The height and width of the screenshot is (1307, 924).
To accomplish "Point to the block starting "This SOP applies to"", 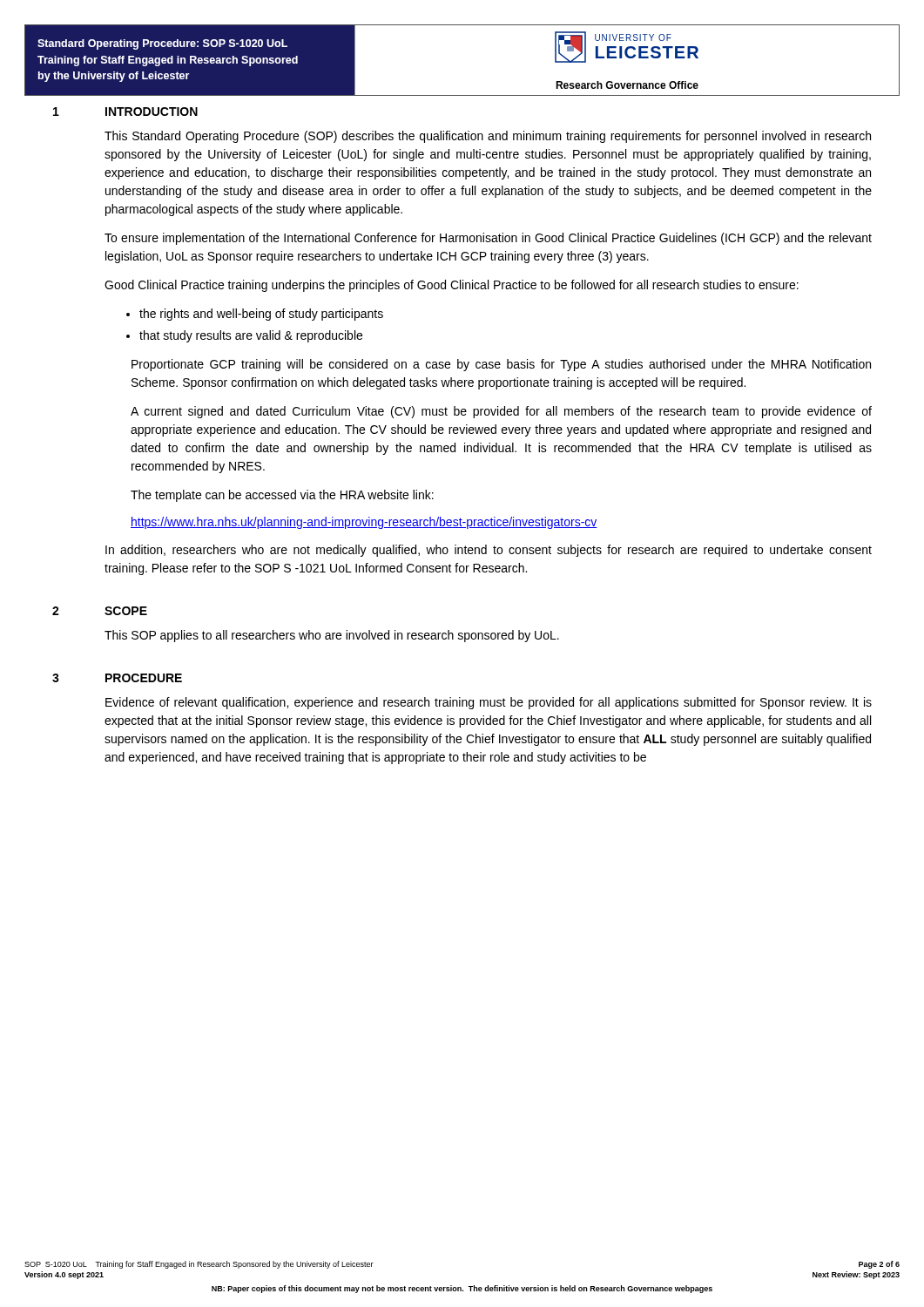I will [x=332, y=635].
